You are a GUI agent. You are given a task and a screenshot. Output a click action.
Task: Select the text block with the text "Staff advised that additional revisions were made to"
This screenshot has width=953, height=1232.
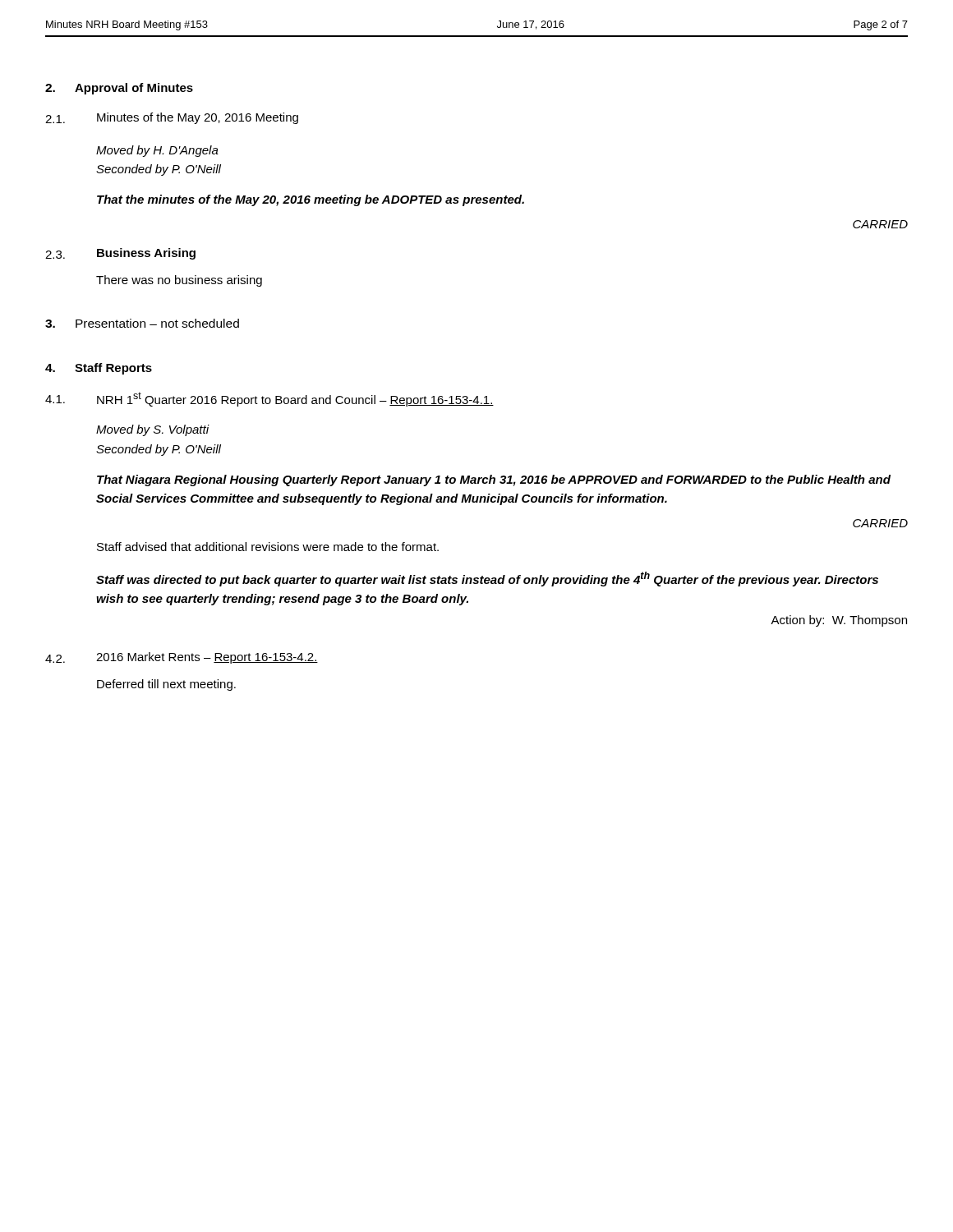268,547
